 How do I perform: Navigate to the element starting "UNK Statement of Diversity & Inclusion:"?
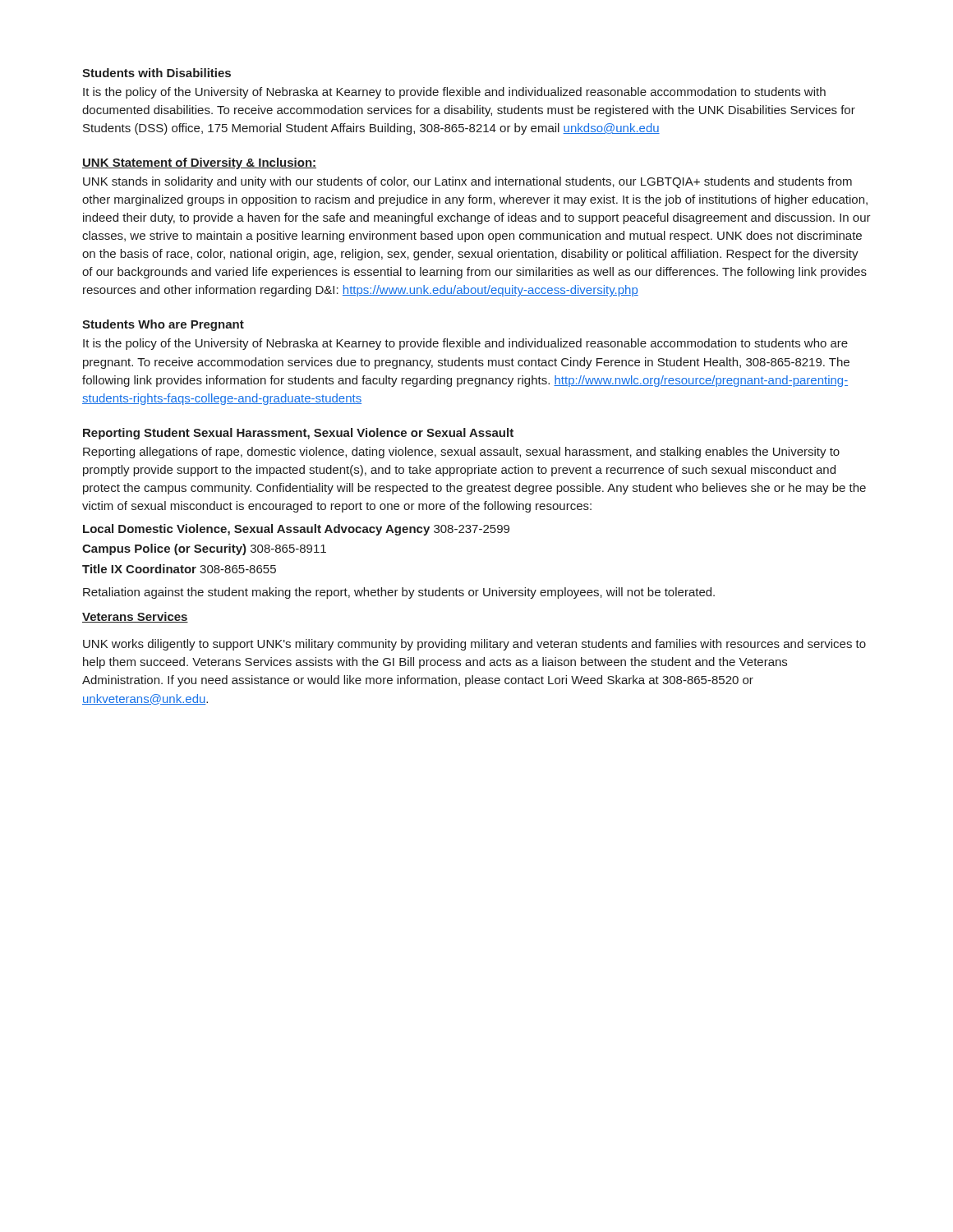(x=199, y=162)
